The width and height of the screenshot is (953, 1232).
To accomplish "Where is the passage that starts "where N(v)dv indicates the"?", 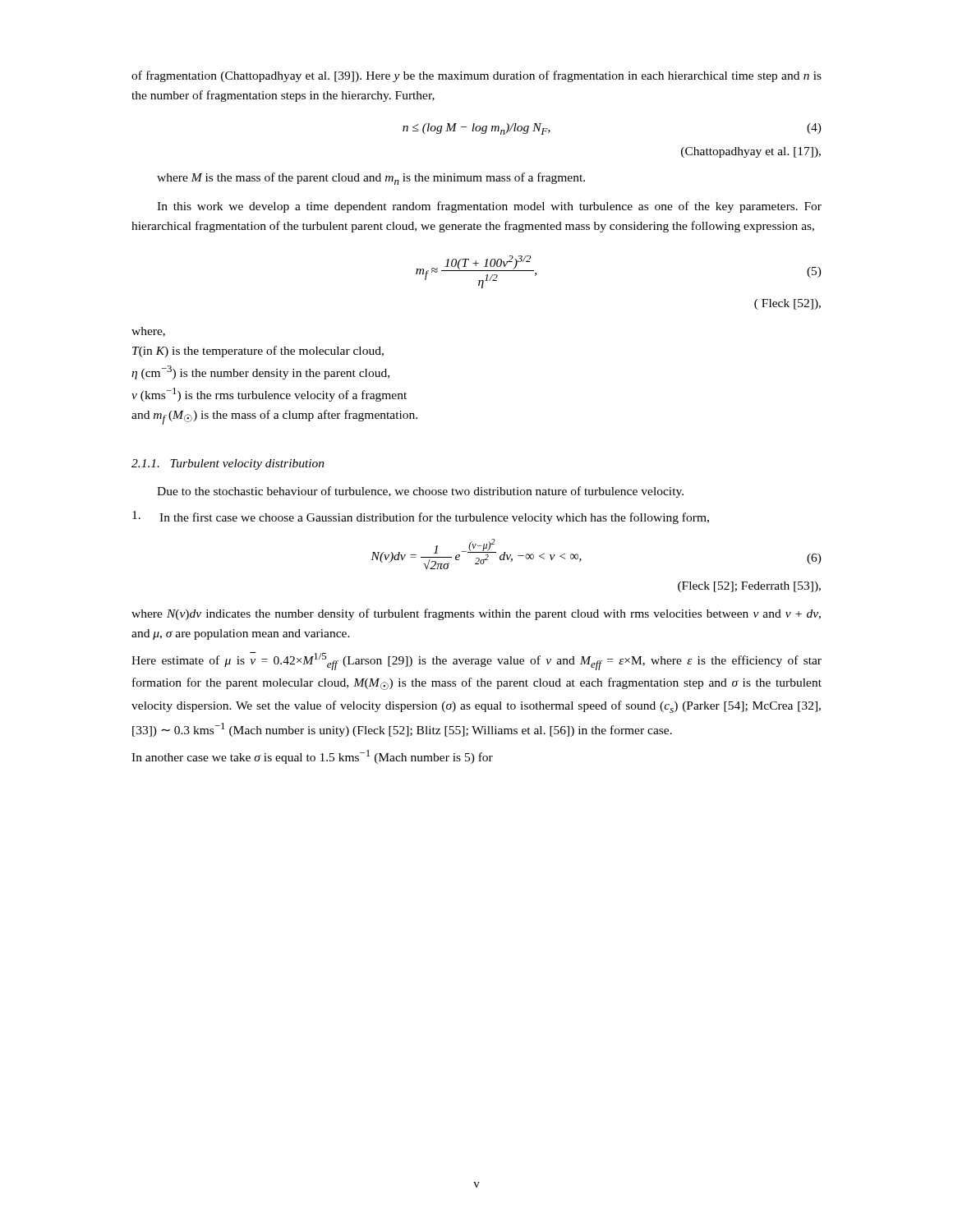I will [x=476, y=685].
